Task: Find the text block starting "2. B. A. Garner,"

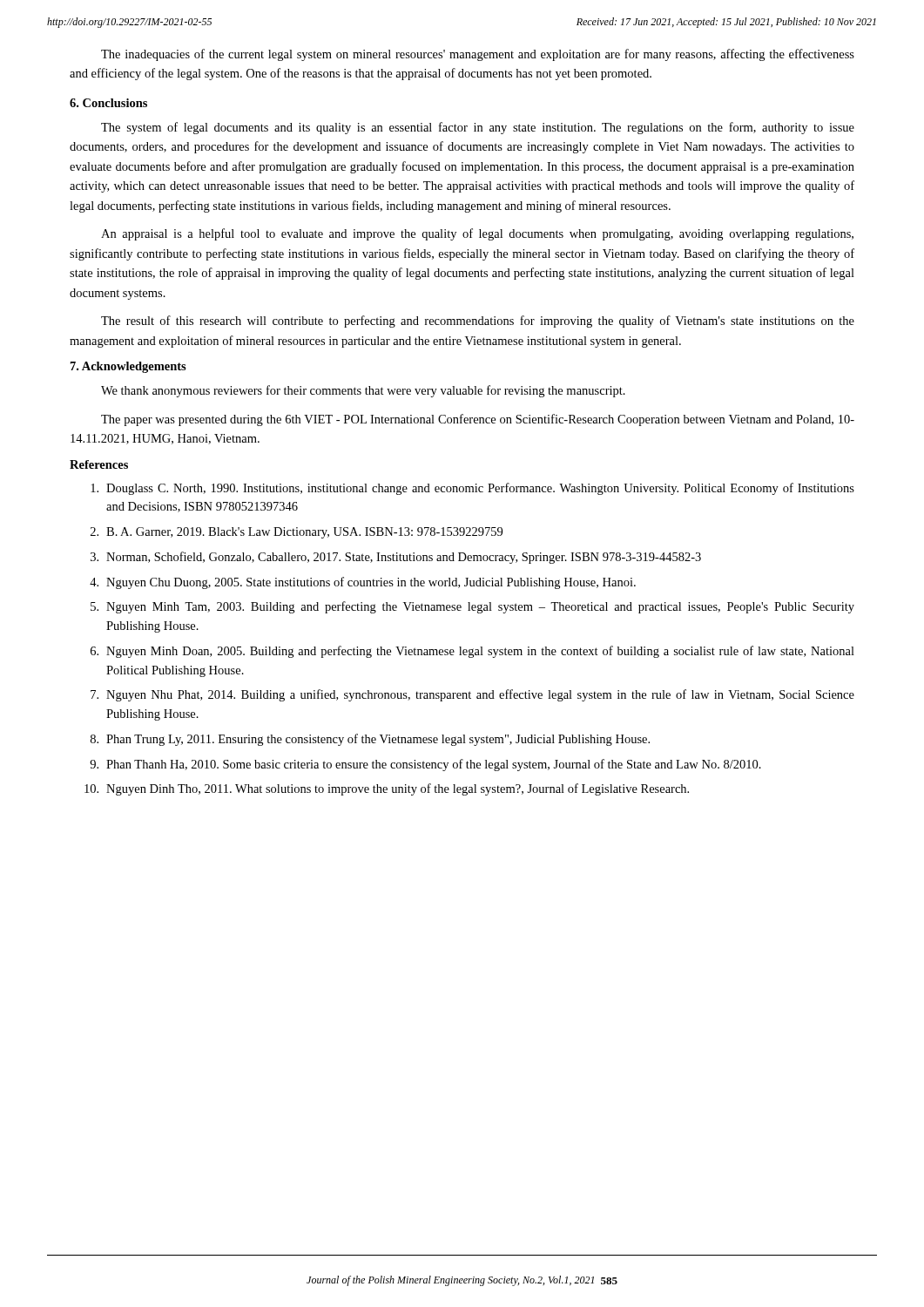Action: tap(462, 532)
